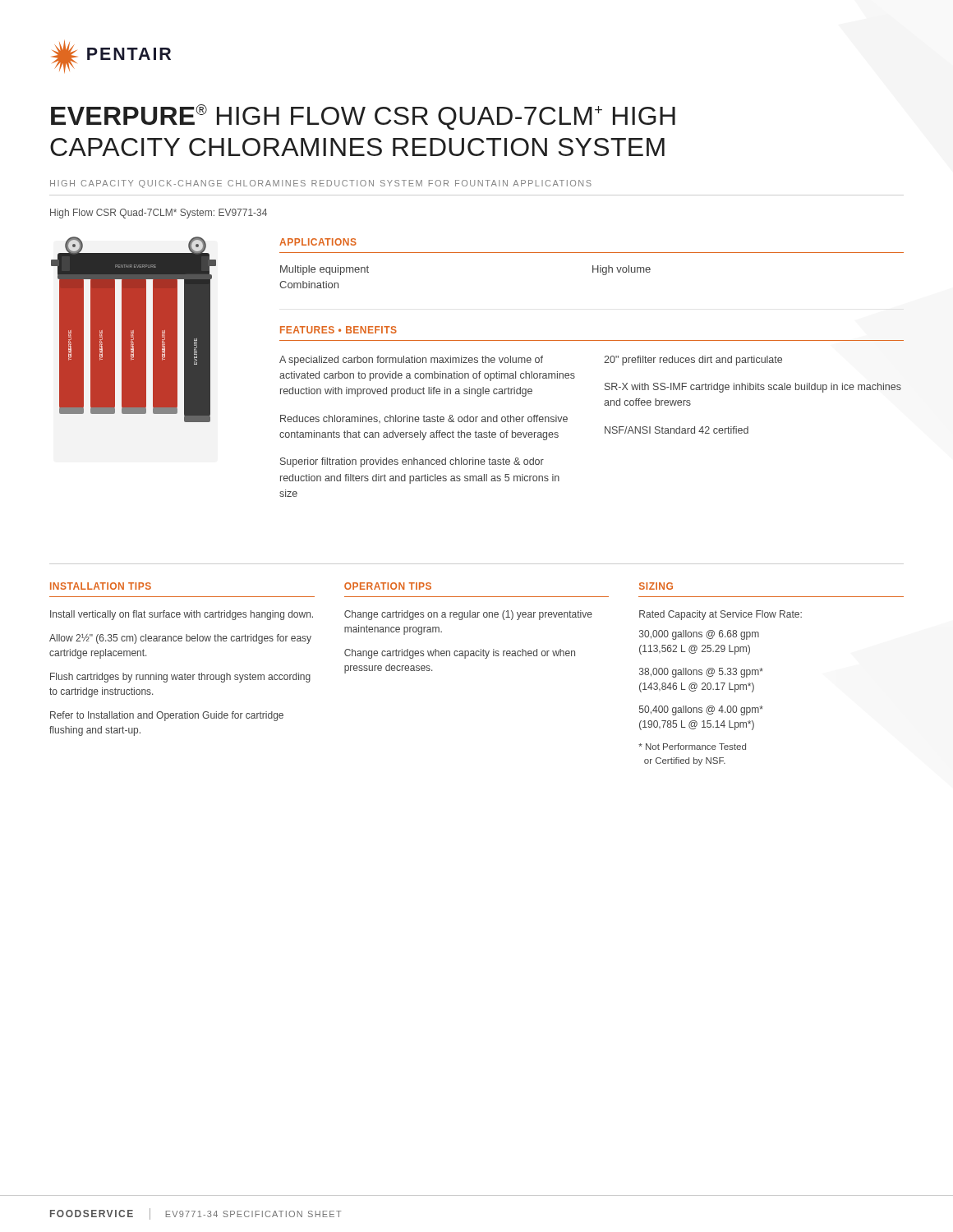Click on the element starting "Change cartridges on"
953x1232 pixels.
coord(468,621)
